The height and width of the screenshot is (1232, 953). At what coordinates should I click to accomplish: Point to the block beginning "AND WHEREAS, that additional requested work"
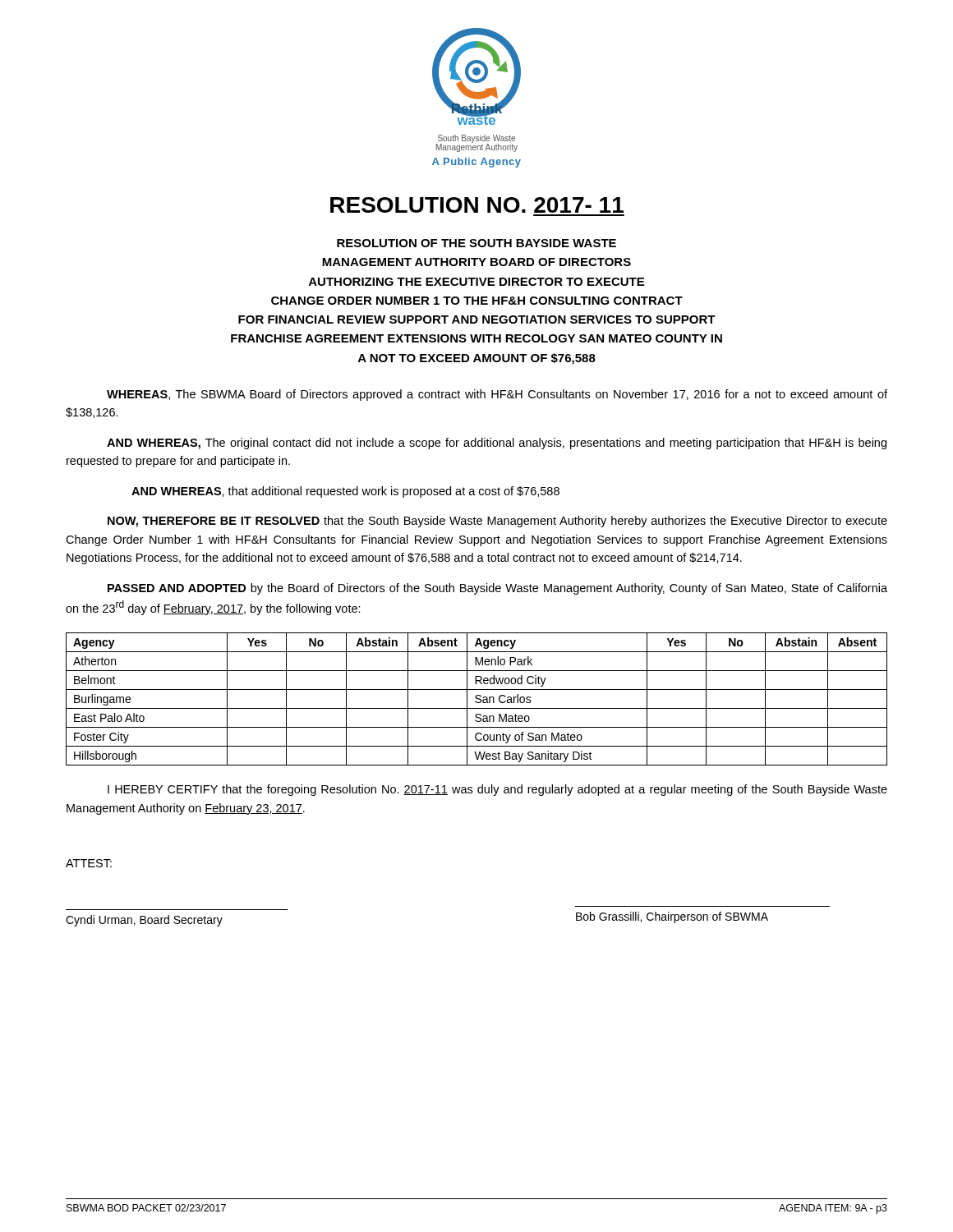pos(346,491)
